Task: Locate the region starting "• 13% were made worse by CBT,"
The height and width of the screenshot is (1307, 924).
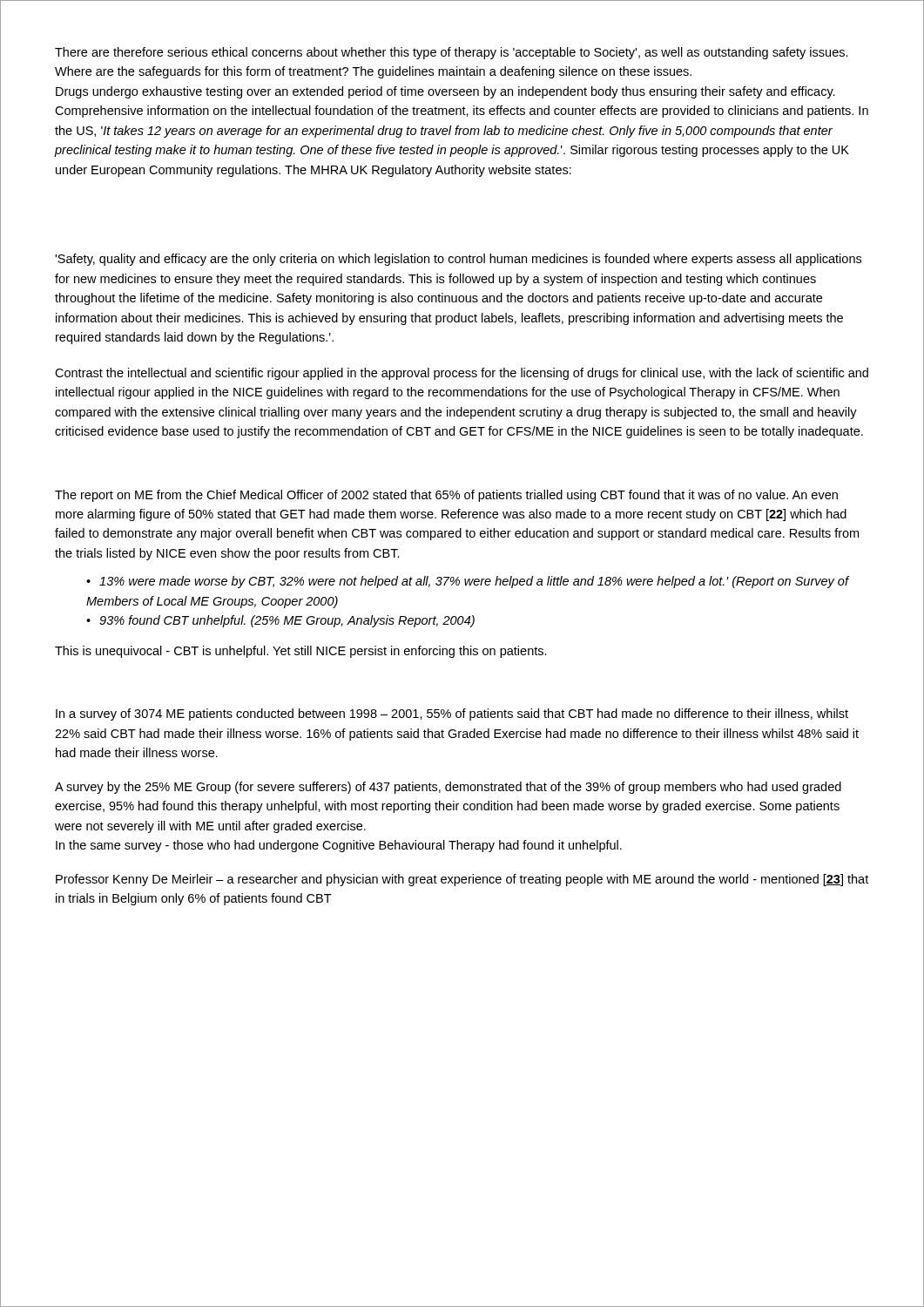Action: point(467,591)
